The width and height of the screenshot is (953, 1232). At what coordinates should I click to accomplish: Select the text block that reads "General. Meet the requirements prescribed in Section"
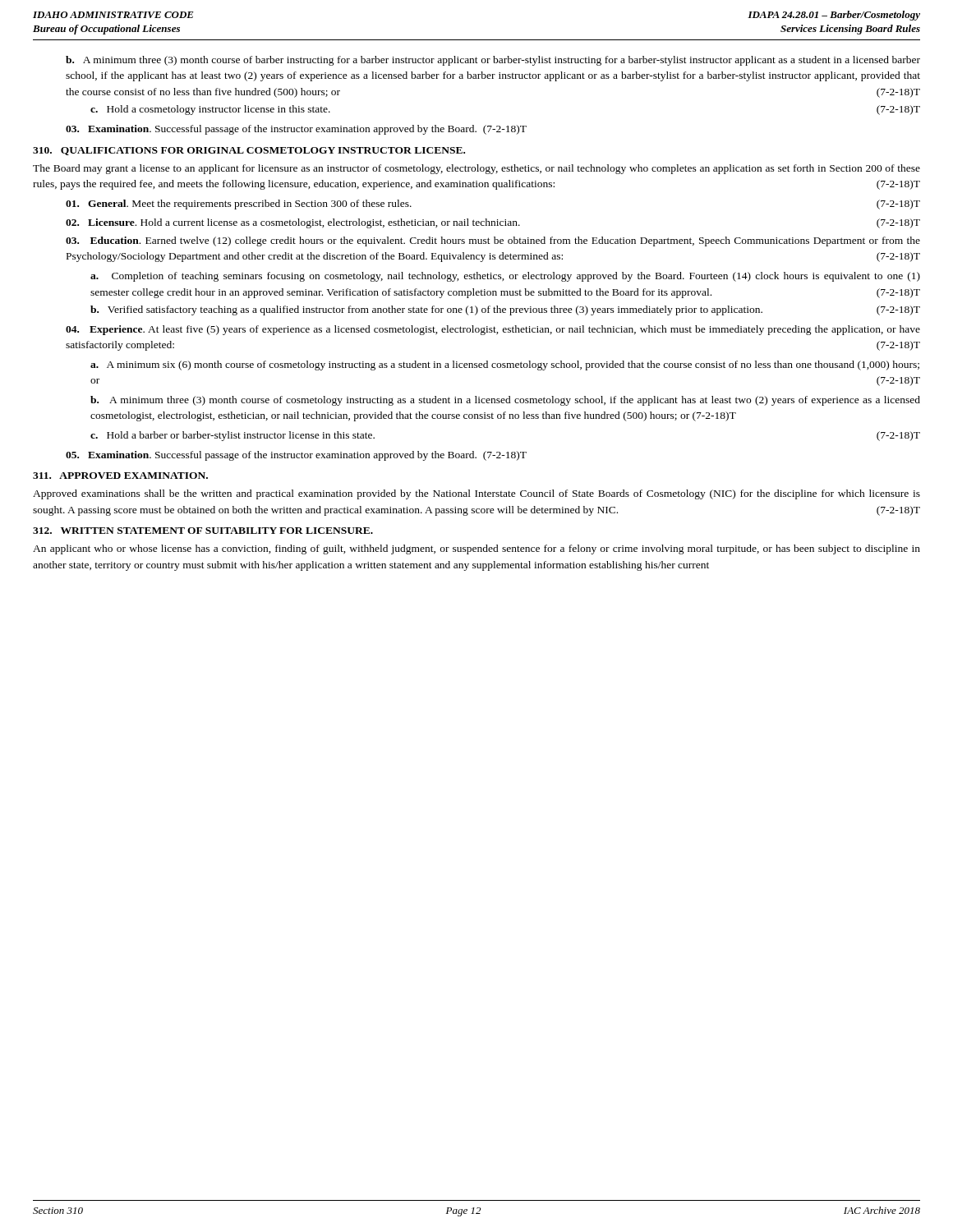pos(235,204)
